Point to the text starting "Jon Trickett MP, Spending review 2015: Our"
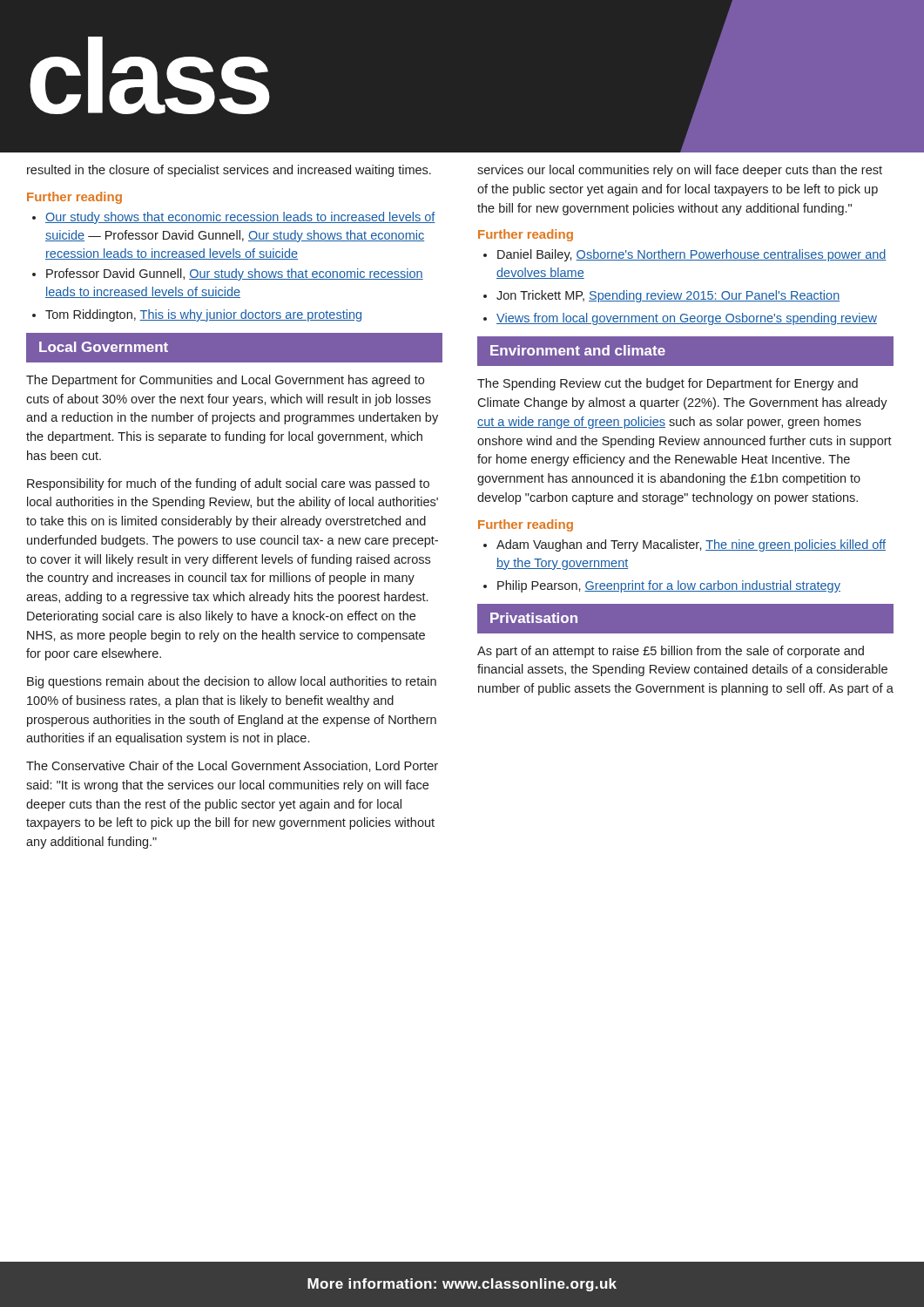Image resolution: width=924 pixels, height=1307 pixels. pyautogui.click(x=668, y=296)
